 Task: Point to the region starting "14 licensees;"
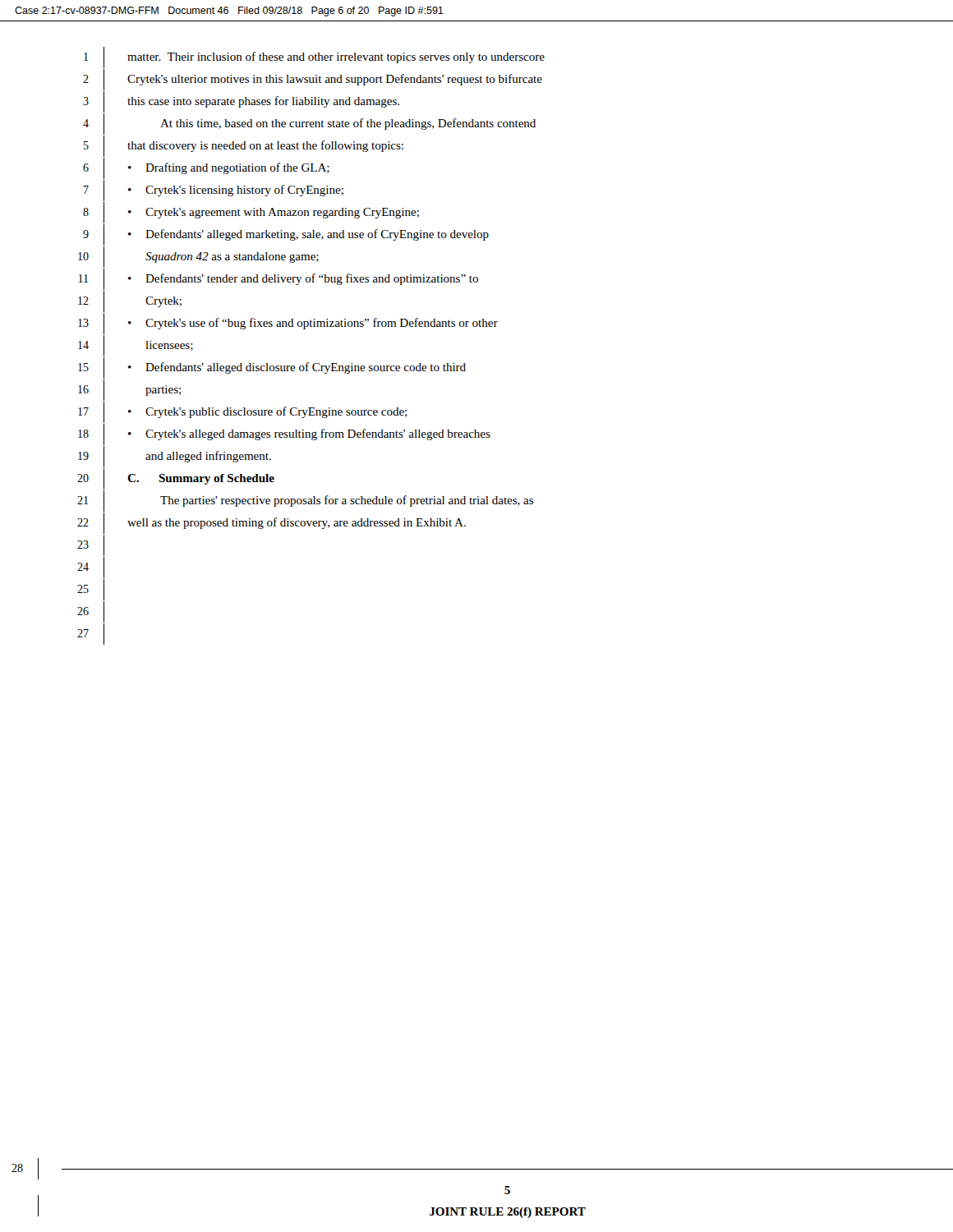click(169, 345)
